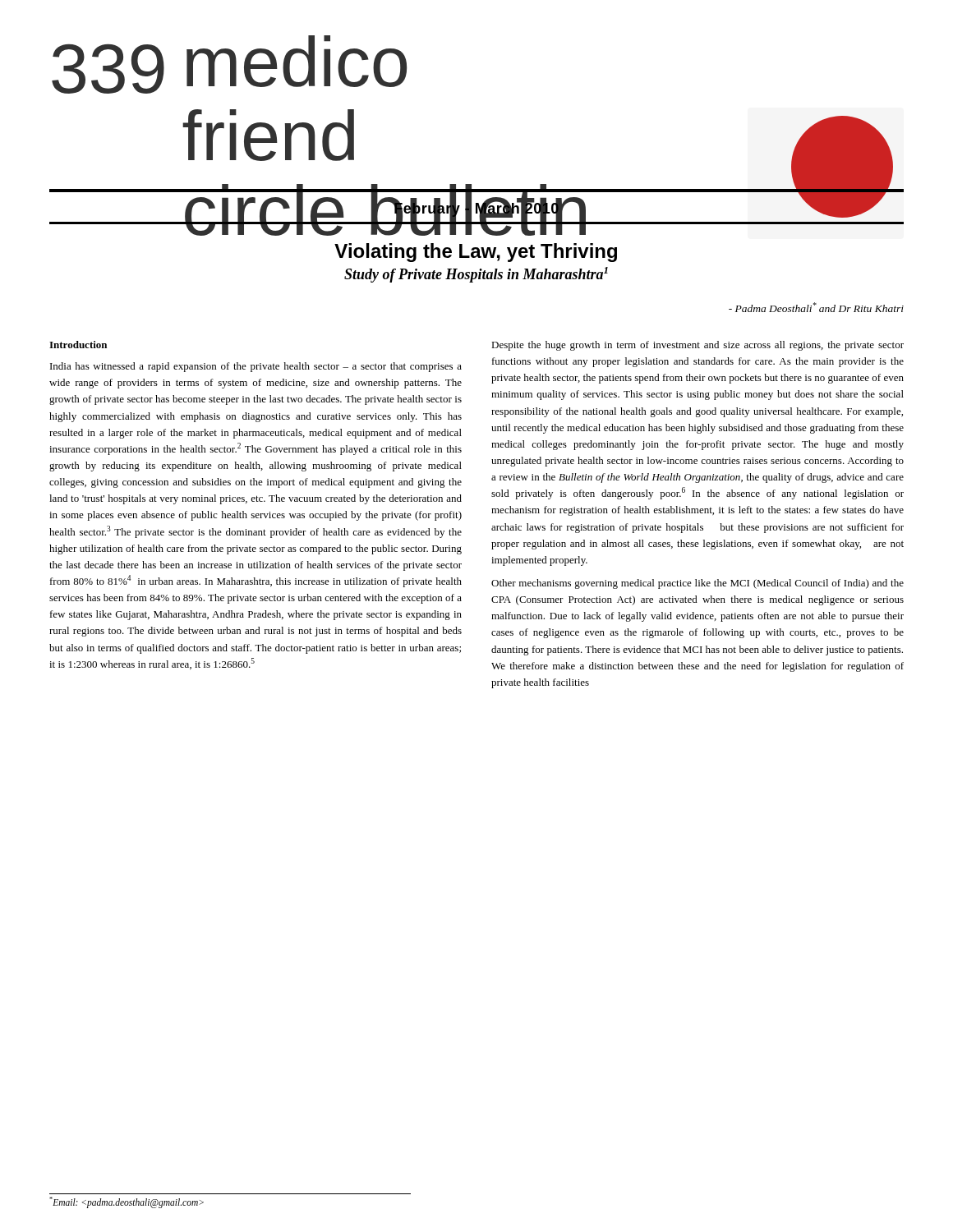Select the block starting "Padma Deosthali* and Dr Ritu Khatri"
This screenshot has width=953, height=1232.
(x=816, y=308)
